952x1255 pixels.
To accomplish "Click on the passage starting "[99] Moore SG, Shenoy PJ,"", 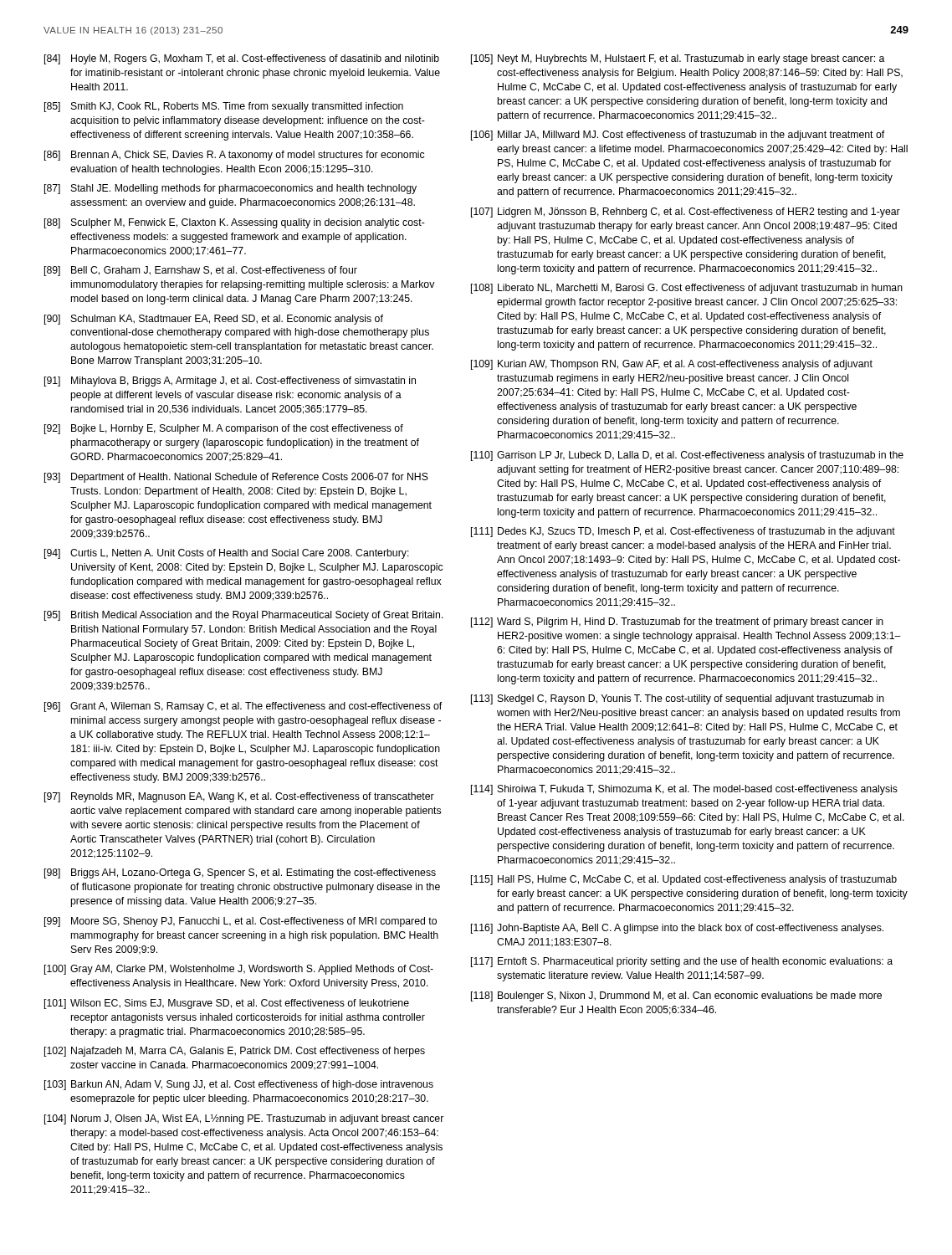I will 244,936.
